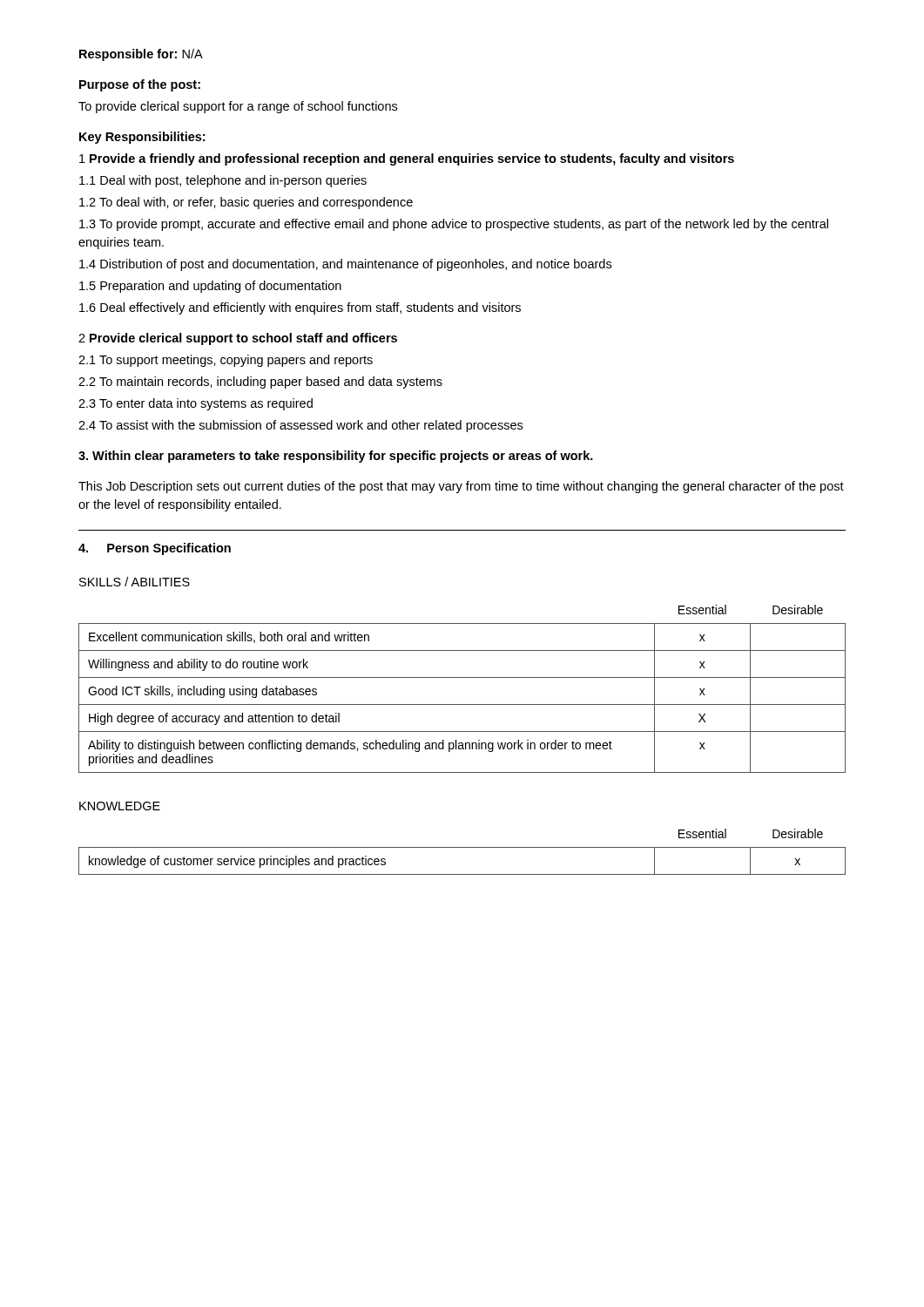The image size is (924, 1307).
Task: Select the list item that reads "2 To deal with, or refer,"
Action: [x=246, y=203]
